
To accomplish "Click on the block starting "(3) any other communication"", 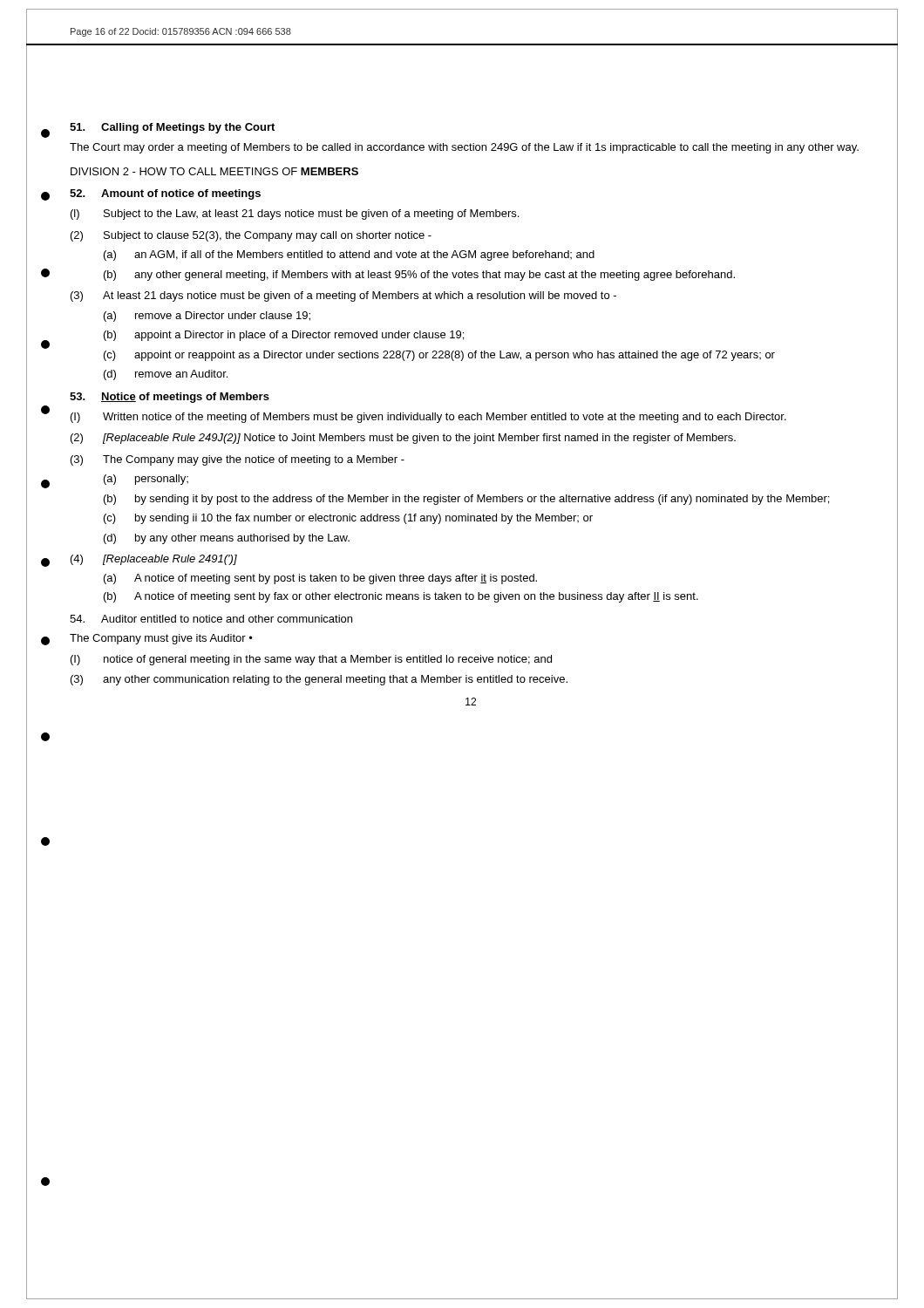I will (x=319, y=679).
